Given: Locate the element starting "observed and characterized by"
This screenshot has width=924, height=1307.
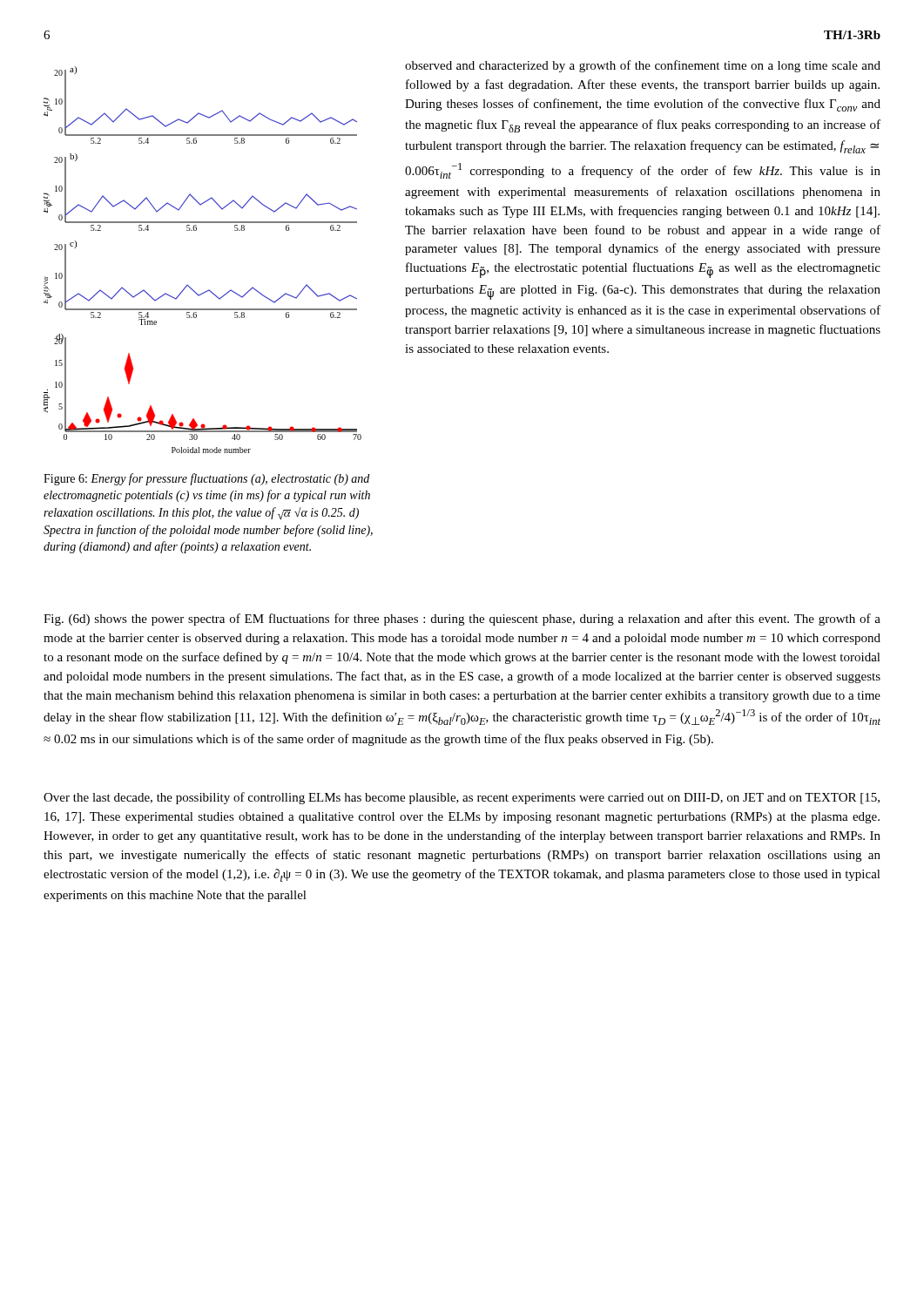Looking at the screenshot, I should click(643, 207).
